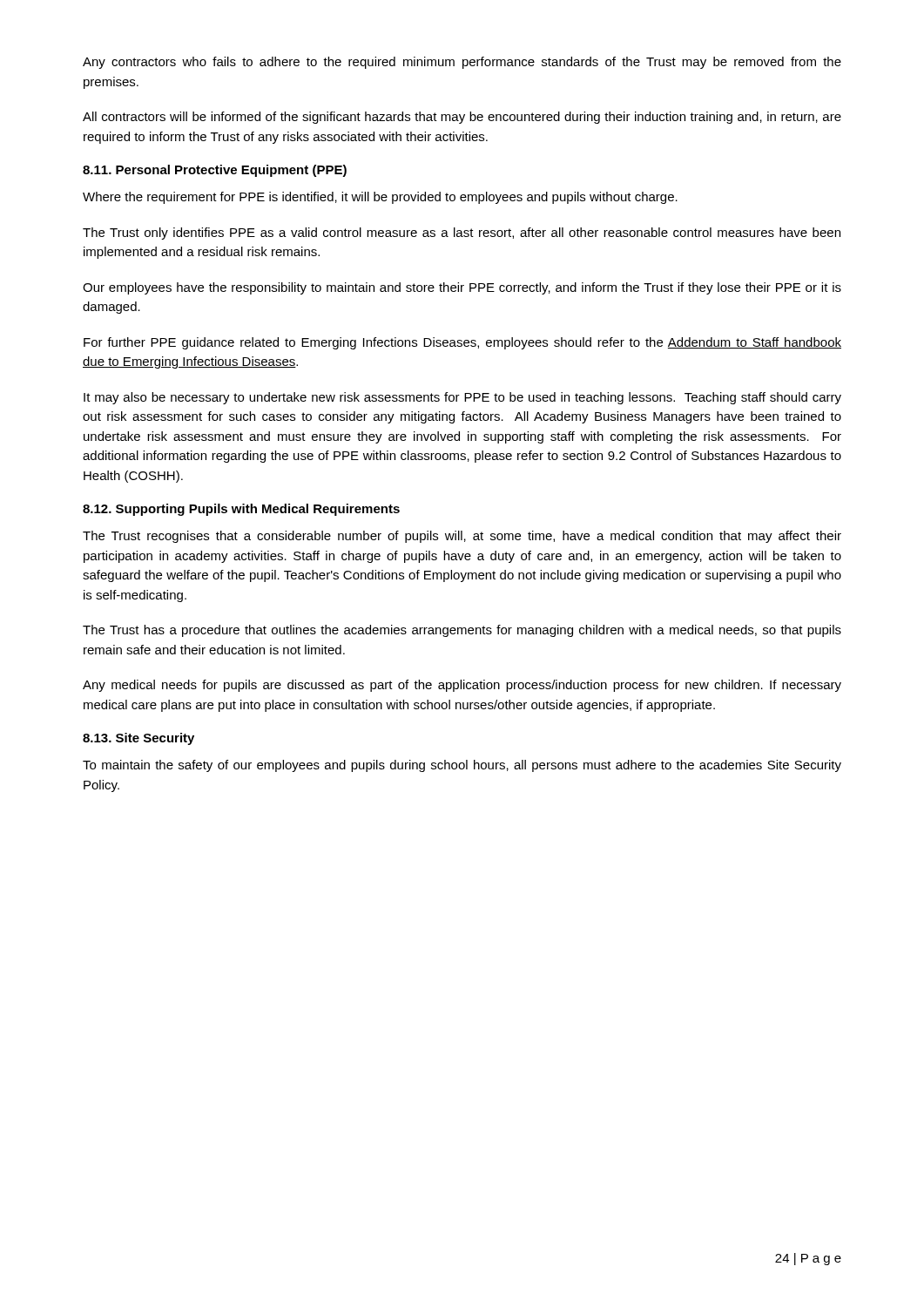Locate the block of text that opens with "For further PPE guidance"
Screen dimensions: 1307x924
(x=462, y=351)
